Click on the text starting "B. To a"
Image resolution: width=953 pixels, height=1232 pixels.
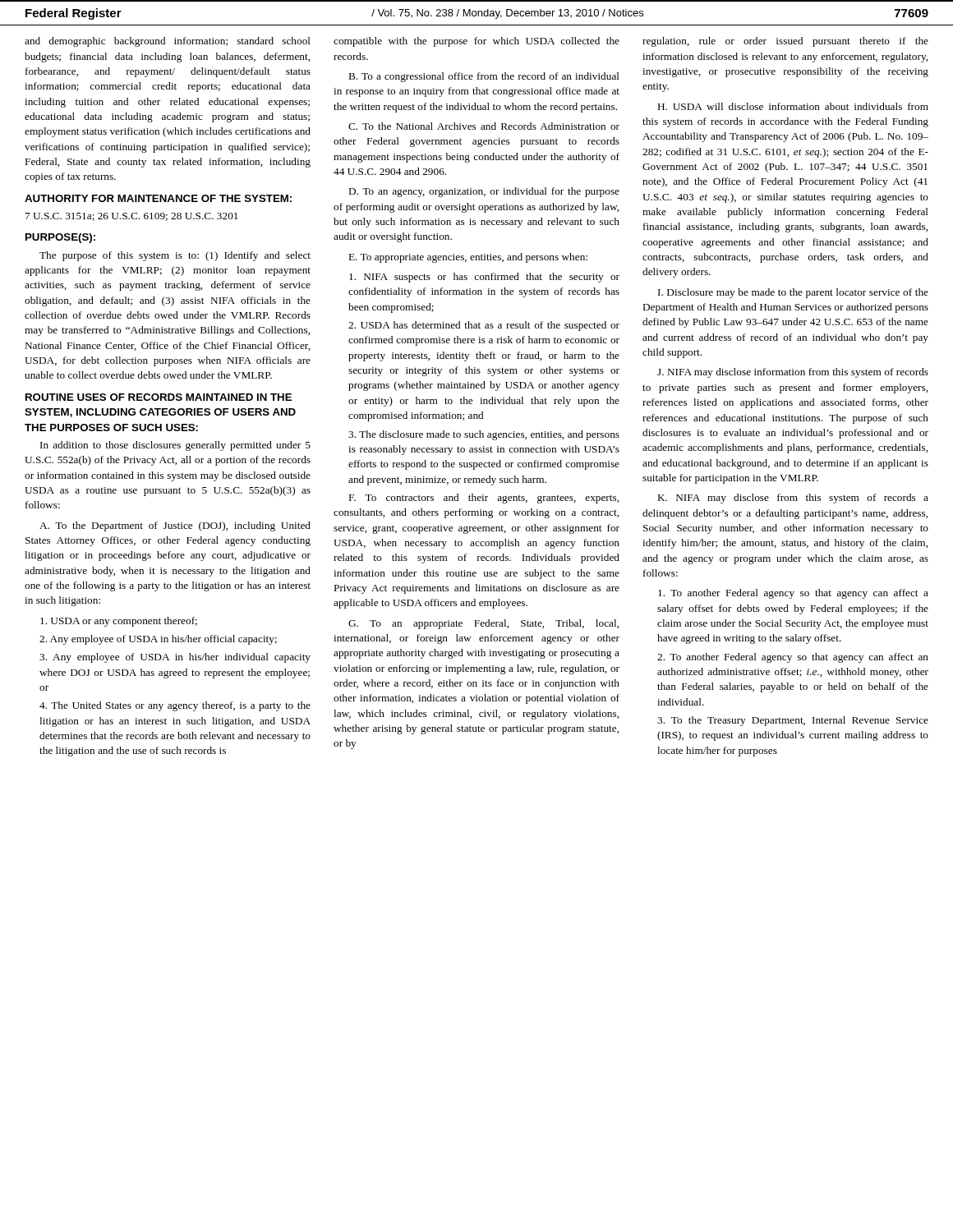pos(476,92)
